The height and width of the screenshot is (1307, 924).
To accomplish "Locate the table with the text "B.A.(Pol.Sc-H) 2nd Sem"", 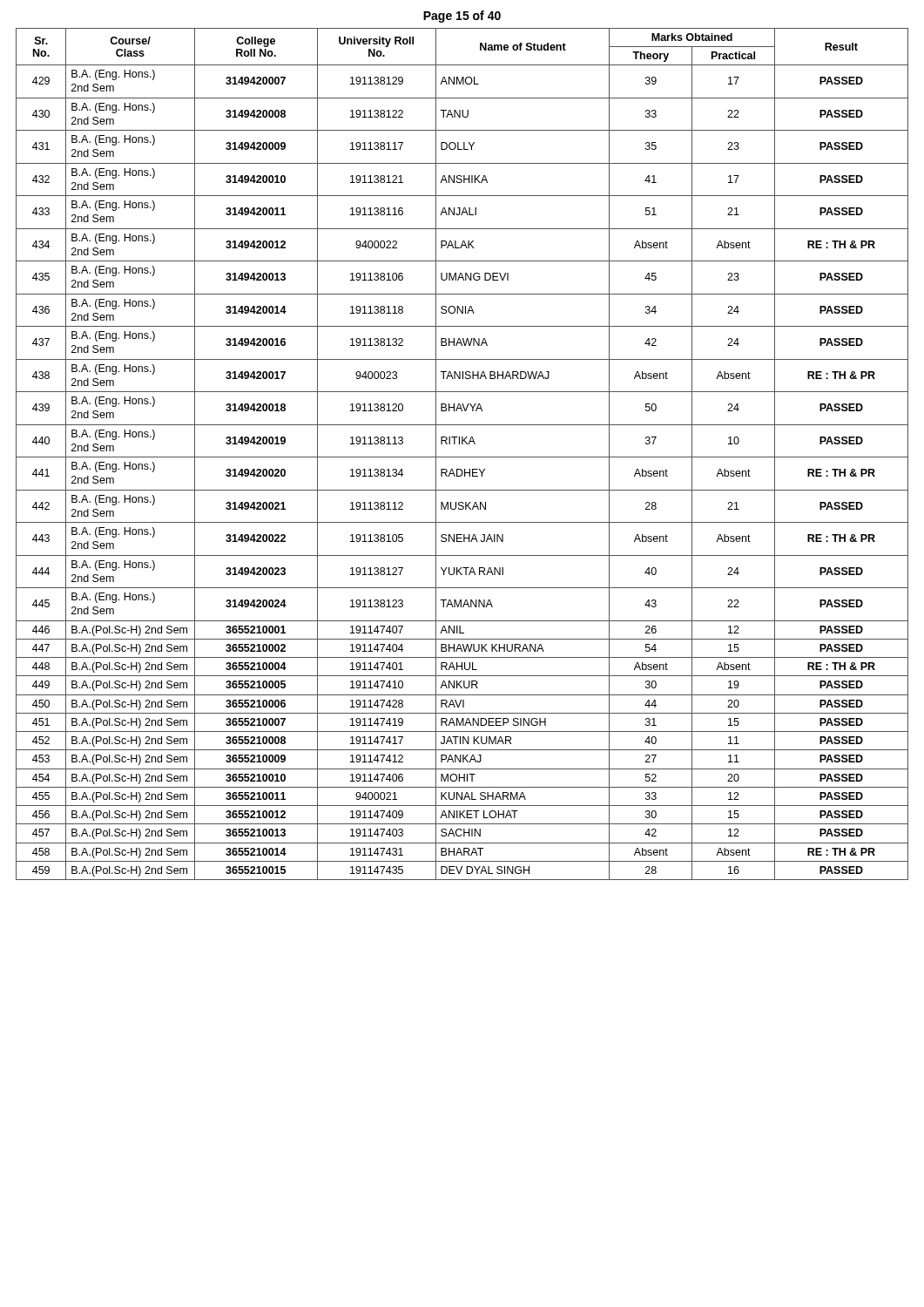I will [462, 454].
